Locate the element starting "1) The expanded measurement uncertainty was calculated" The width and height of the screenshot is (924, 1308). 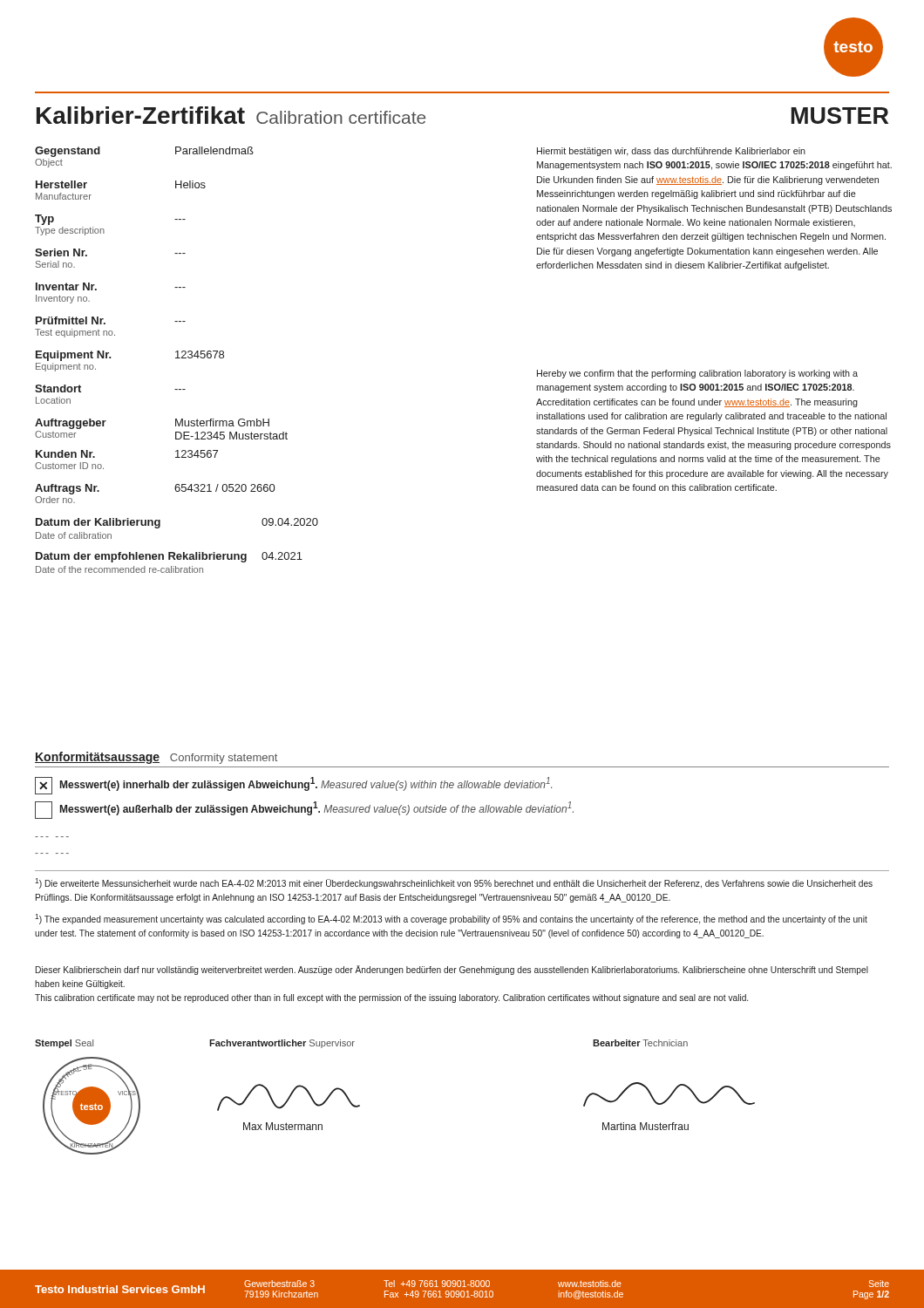pos(451,925)
